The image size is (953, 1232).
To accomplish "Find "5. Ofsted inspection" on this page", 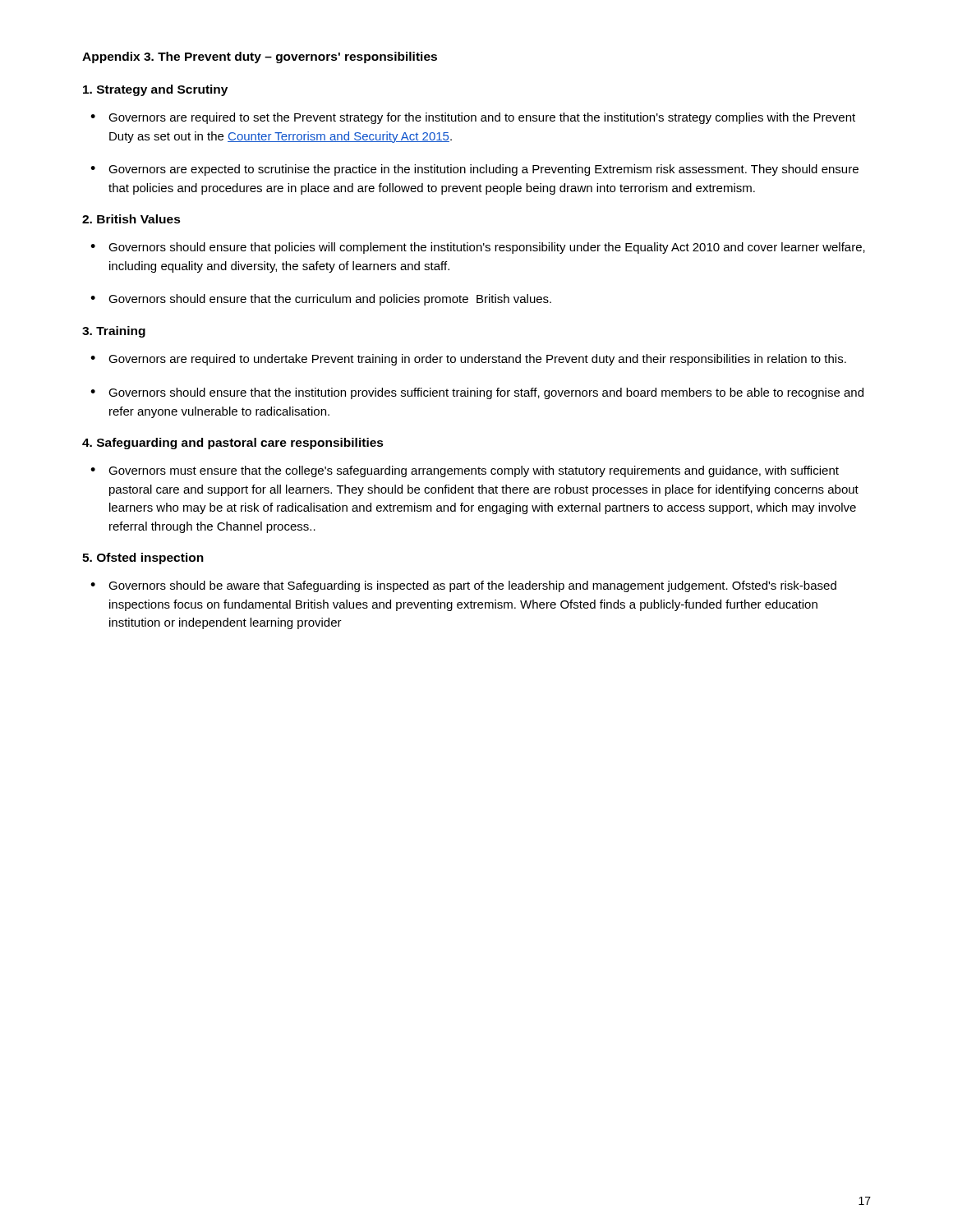I will tap(143, 558).
